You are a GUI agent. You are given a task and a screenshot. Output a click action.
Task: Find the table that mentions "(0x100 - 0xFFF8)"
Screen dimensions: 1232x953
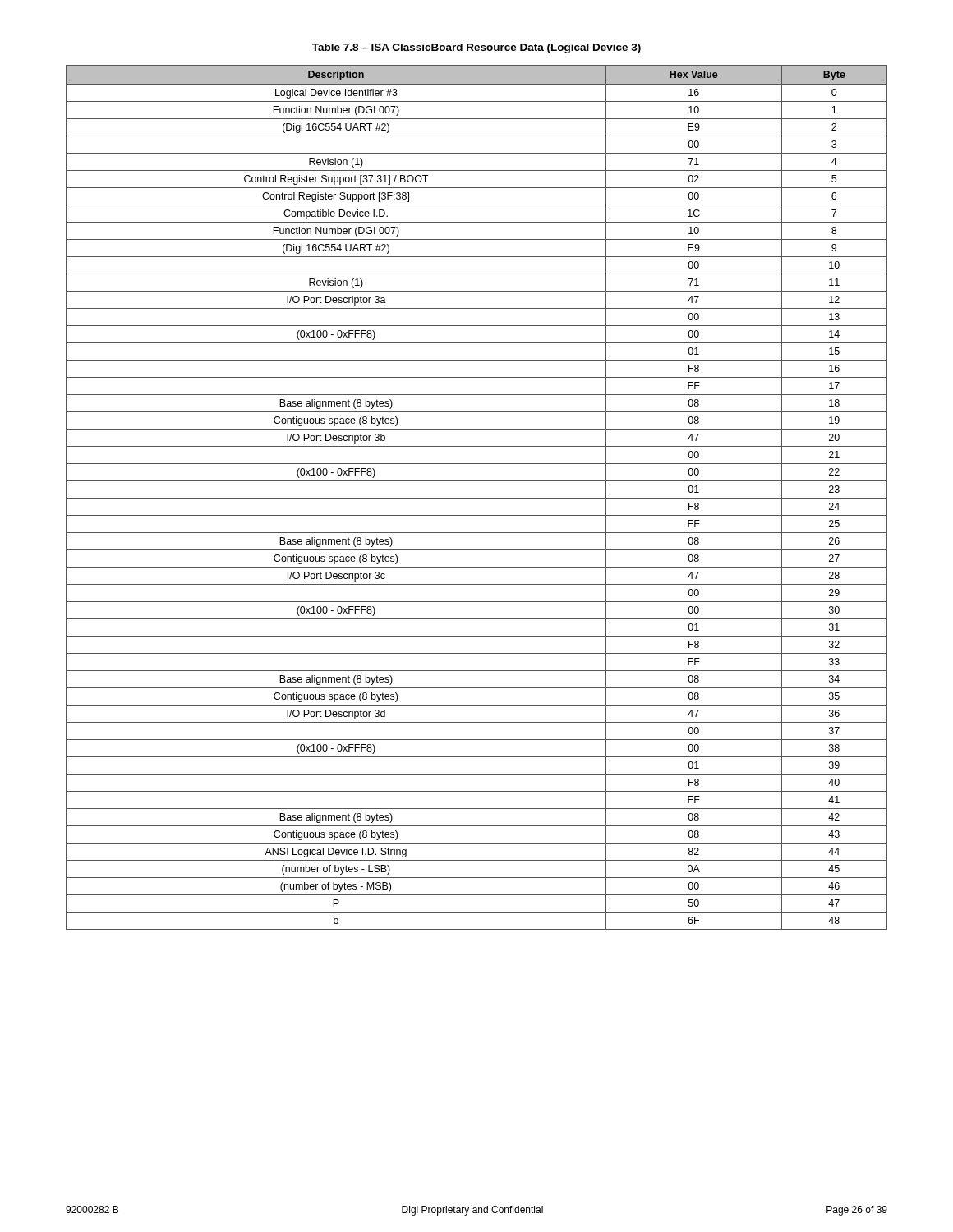476,497
